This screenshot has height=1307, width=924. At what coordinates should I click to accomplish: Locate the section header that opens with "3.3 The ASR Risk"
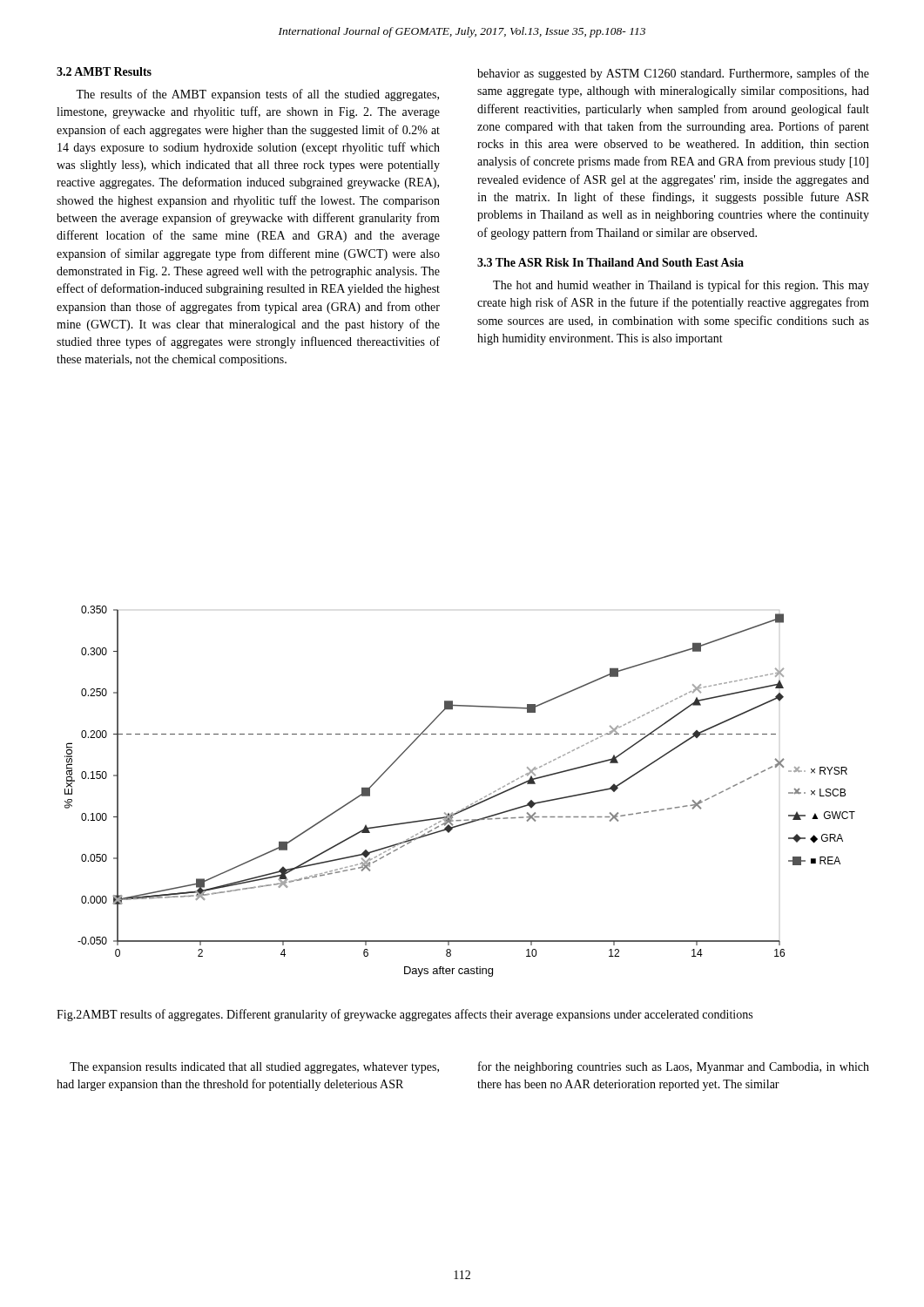coord(611,263)
